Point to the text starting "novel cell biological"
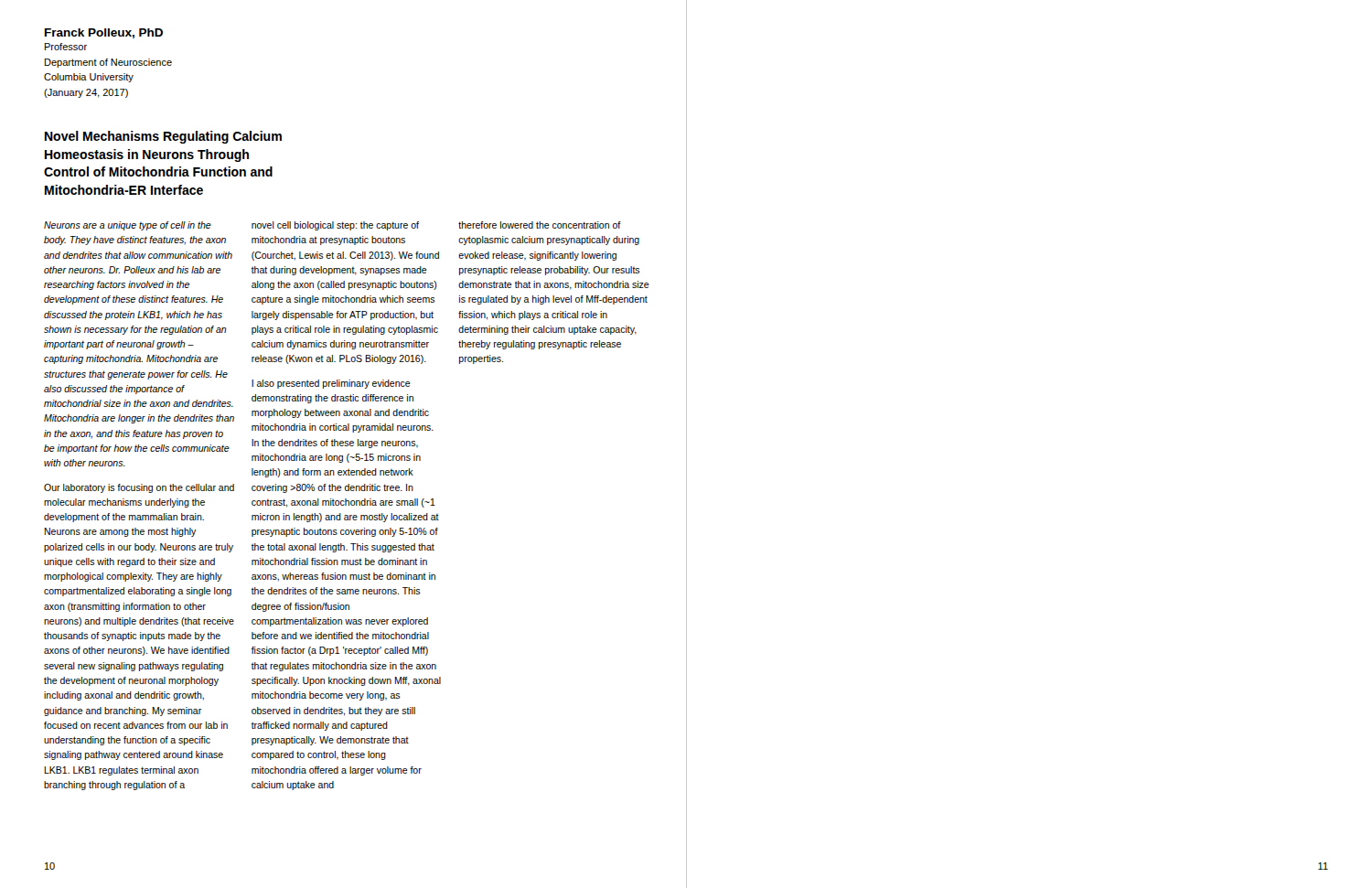 click(347, 505)
